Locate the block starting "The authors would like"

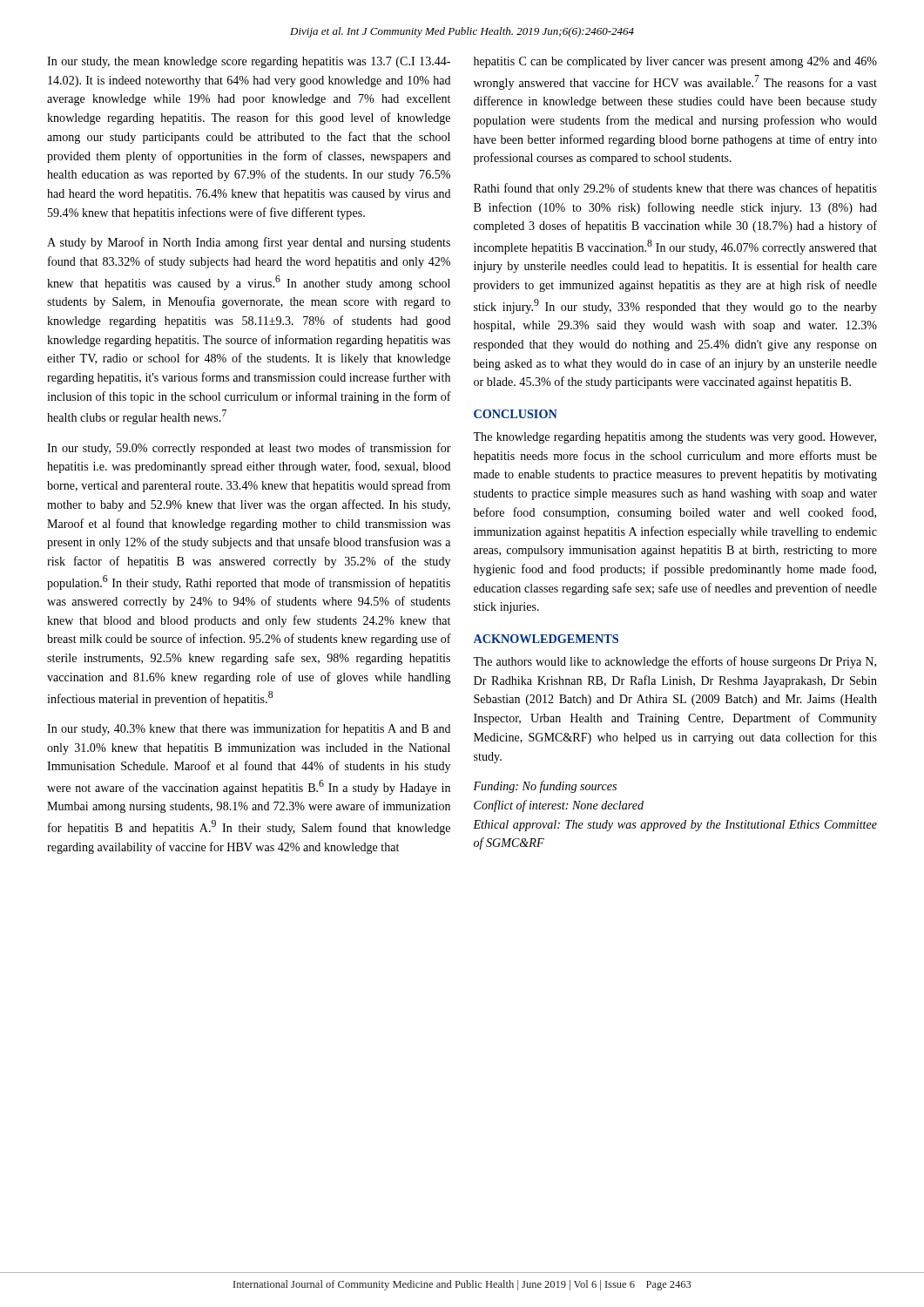click(675, 709)
